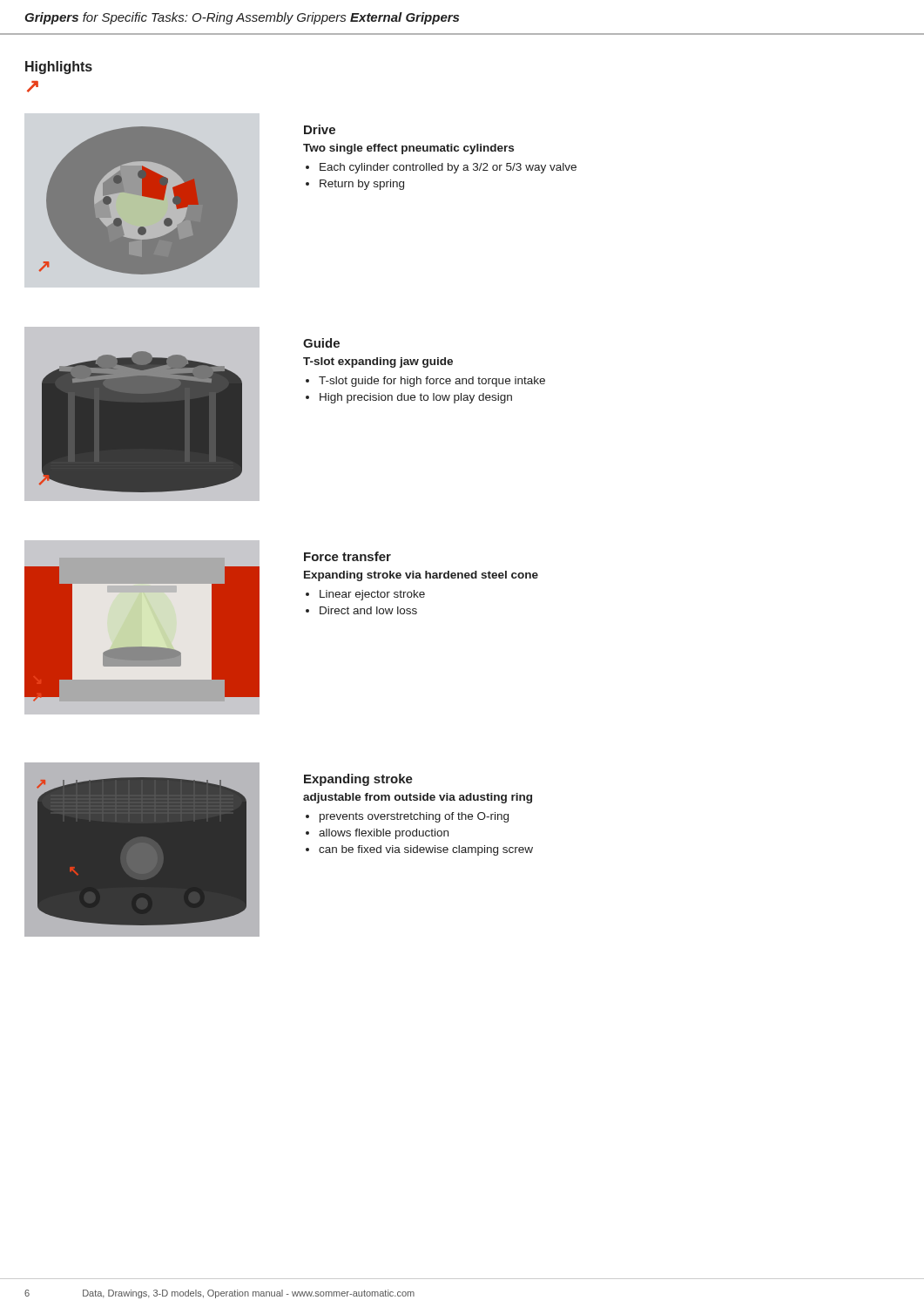
Task: Click where it says "adjustable from outside via adusting ring"
Action: 418,797
